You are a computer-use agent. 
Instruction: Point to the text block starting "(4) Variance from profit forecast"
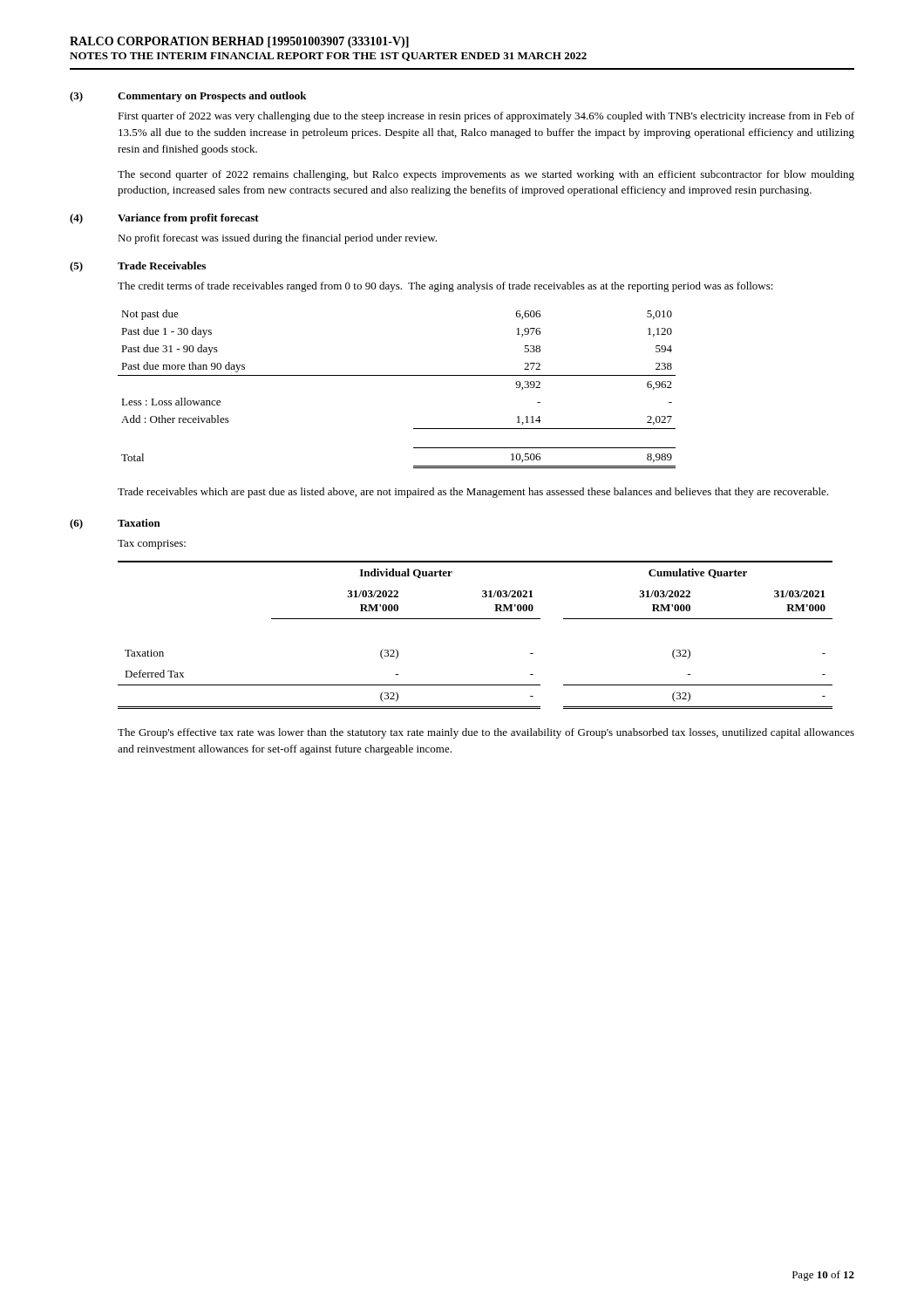click(164, 219)
